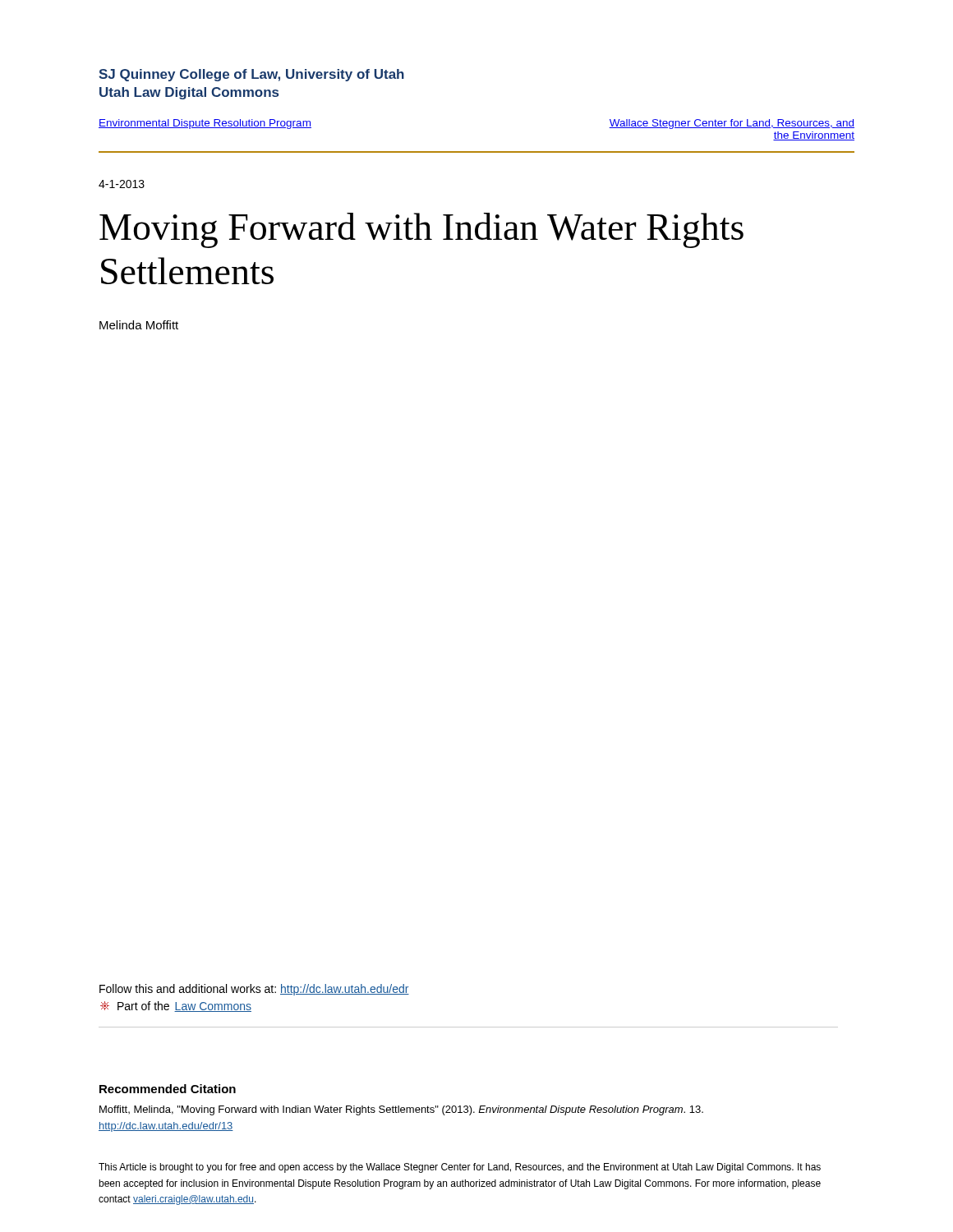This screenshot has width=953, height=1232.
Task: Find the text block starting "Follow this and additional works at:"
Action: pyautogui.click(x=254, y=989)
